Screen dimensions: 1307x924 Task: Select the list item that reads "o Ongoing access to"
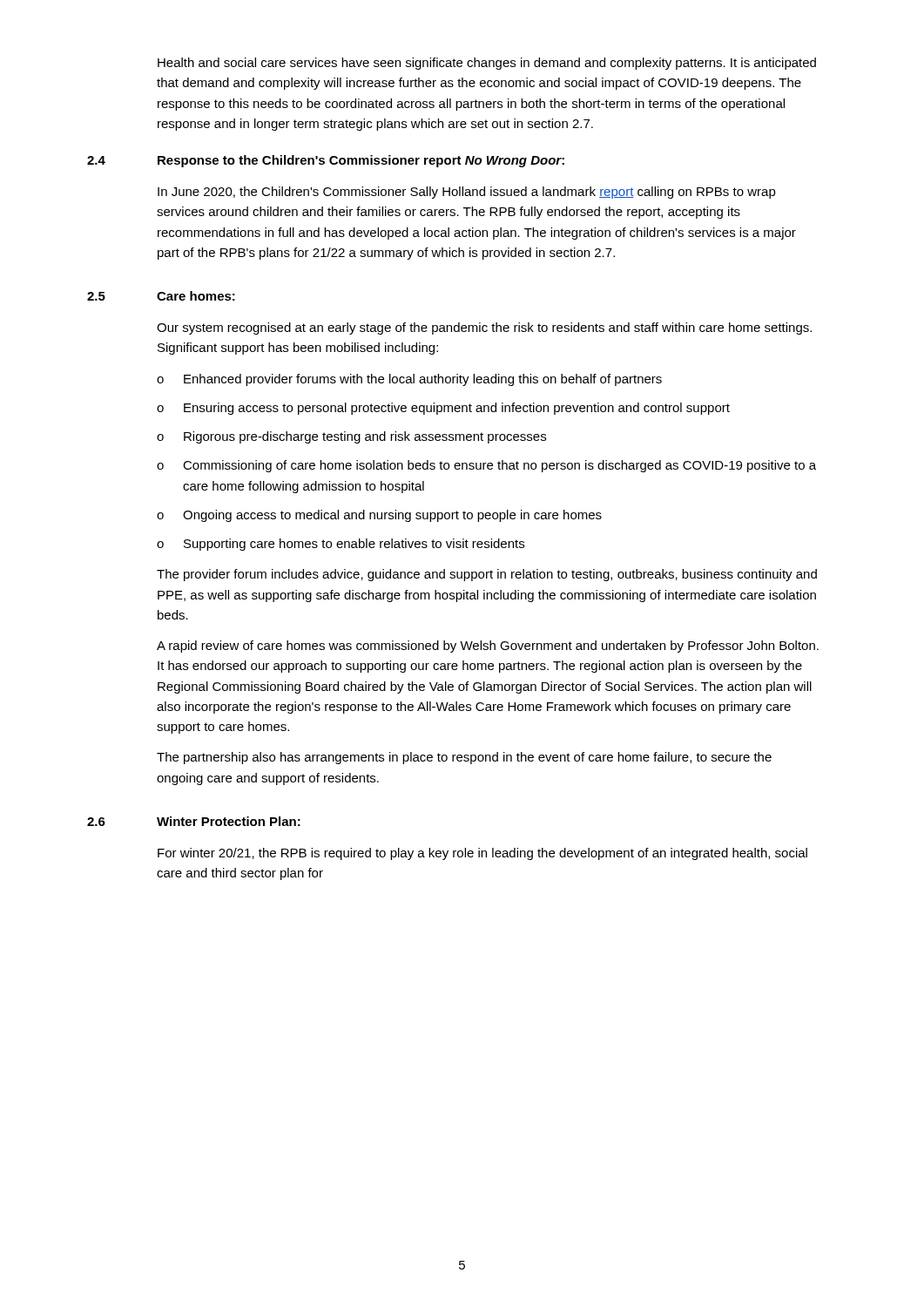[x=488, y=514]
